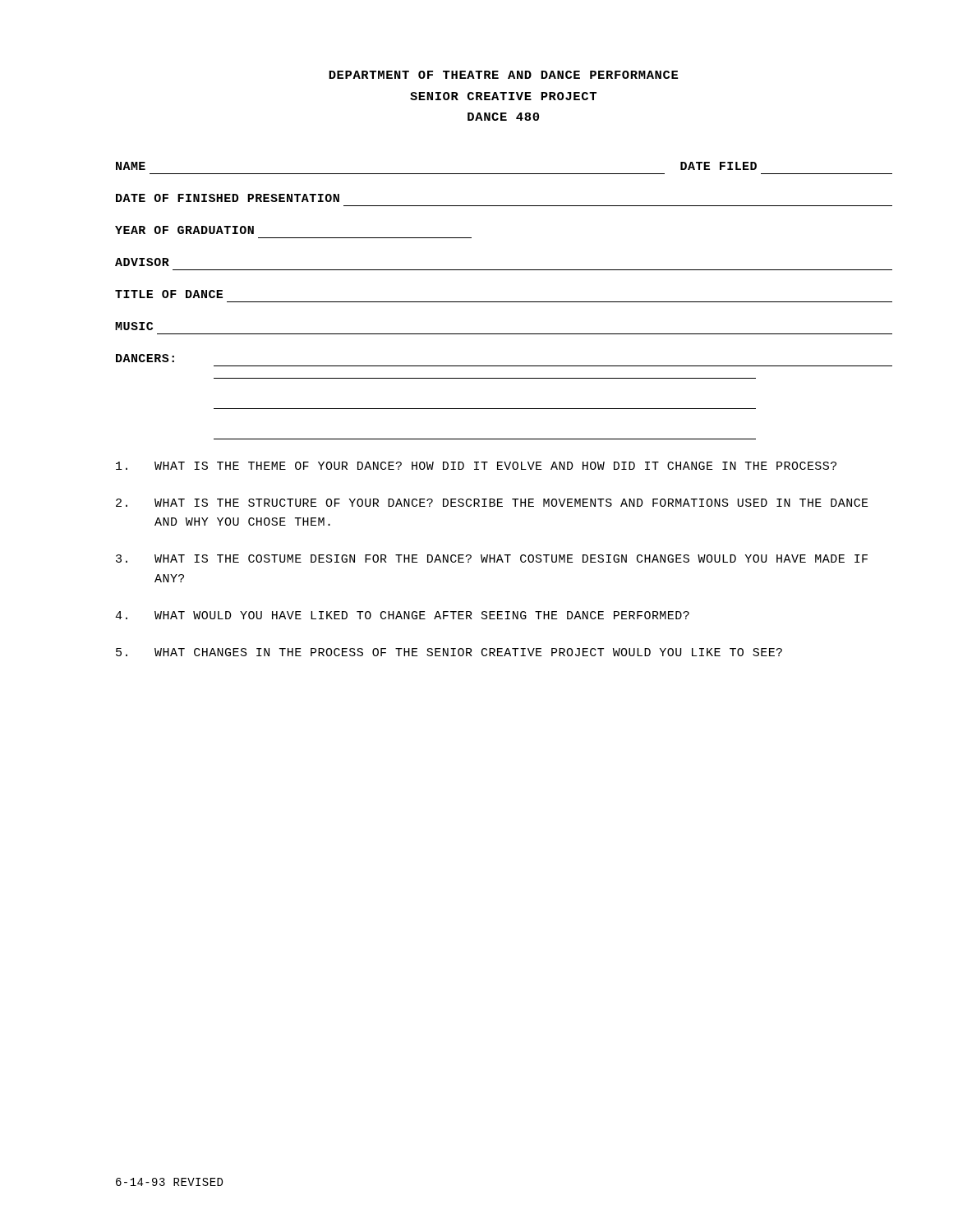The height and width of the screenshot is (1232, 958).
Task: Navigate to the text block starting "TITLE OF DANCE"
Action: [504, 295]
